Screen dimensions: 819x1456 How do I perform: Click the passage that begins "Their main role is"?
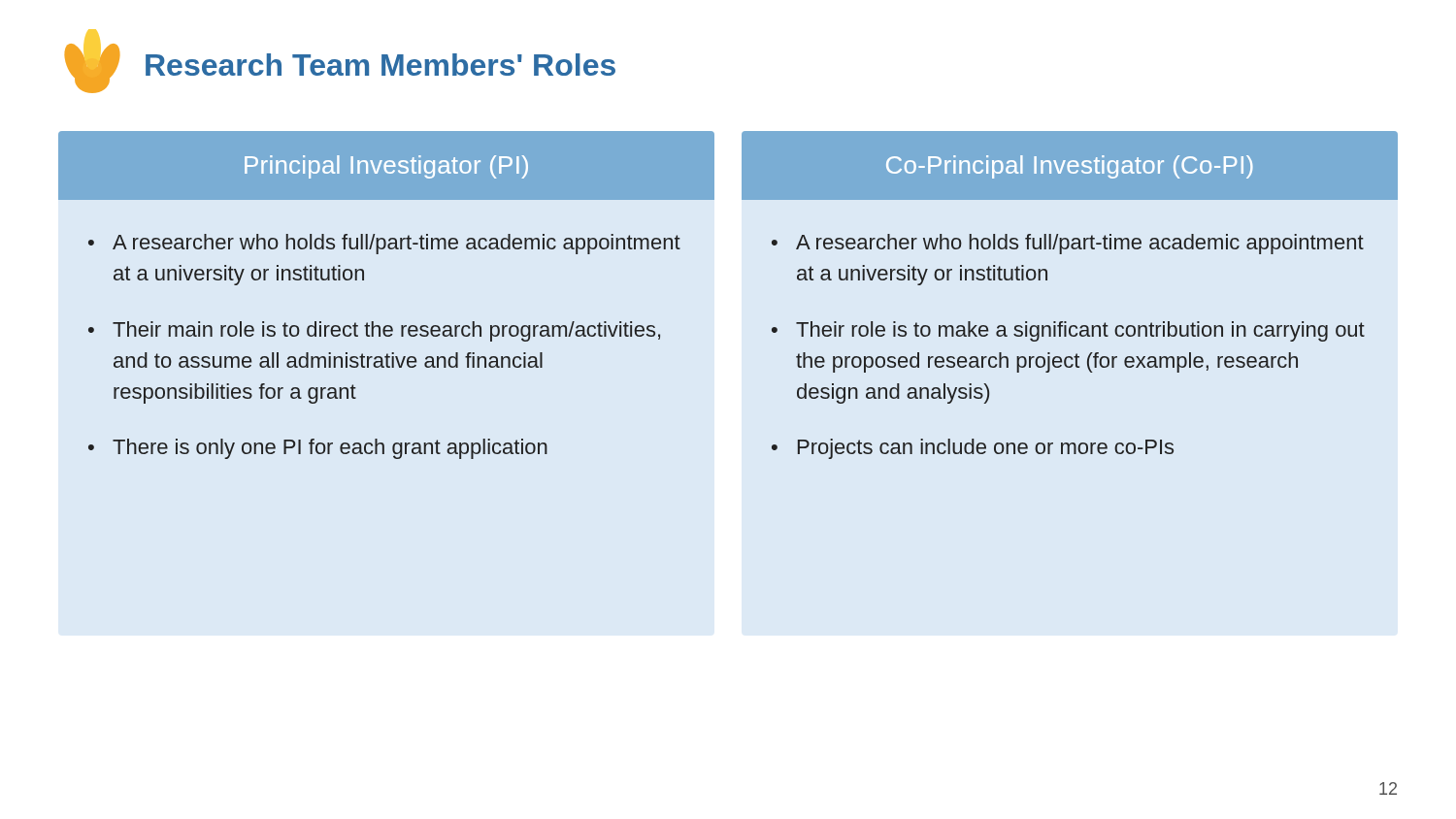tap(387, 360)
